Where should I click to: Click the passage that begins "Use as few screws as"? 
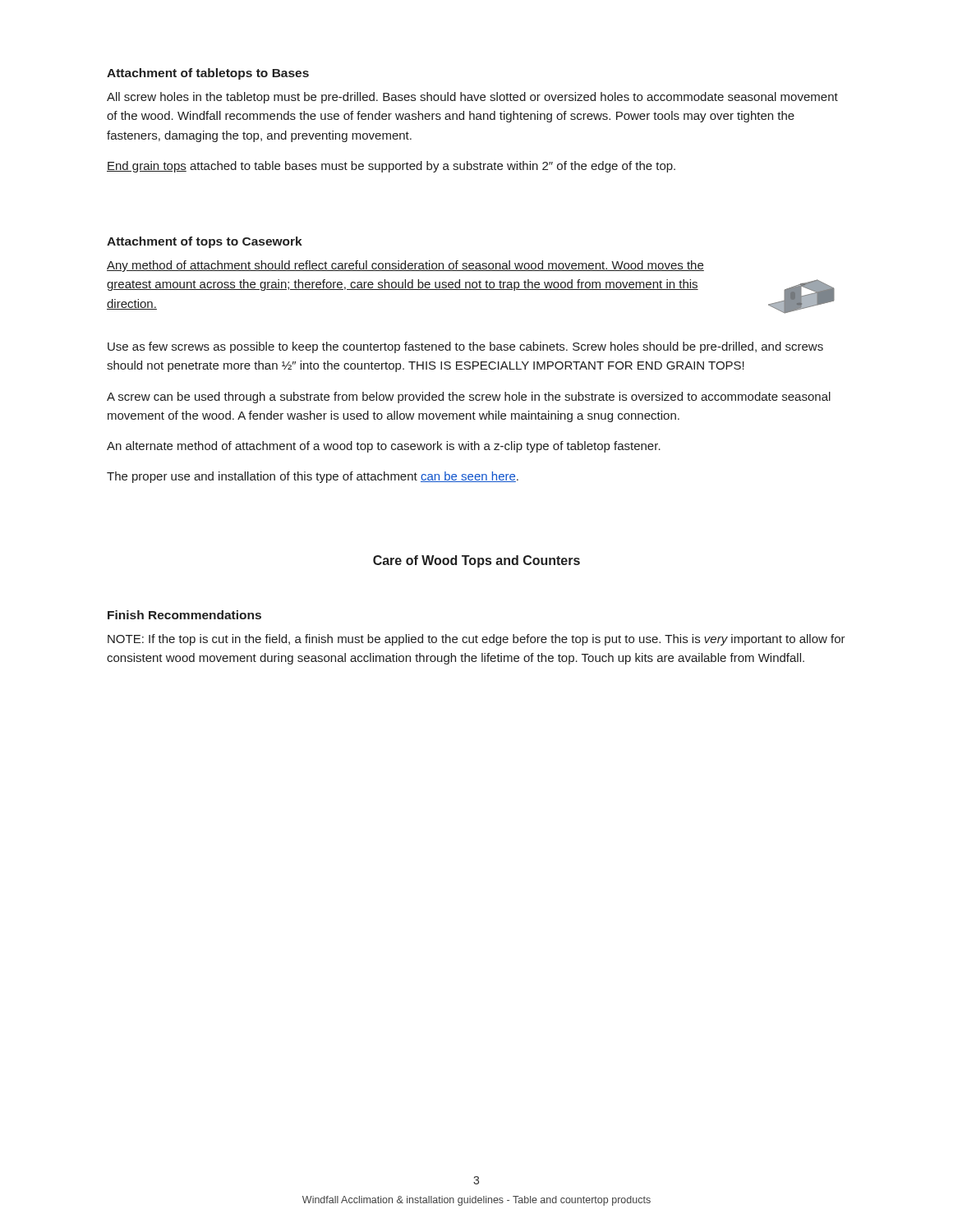tap(465, 356)
